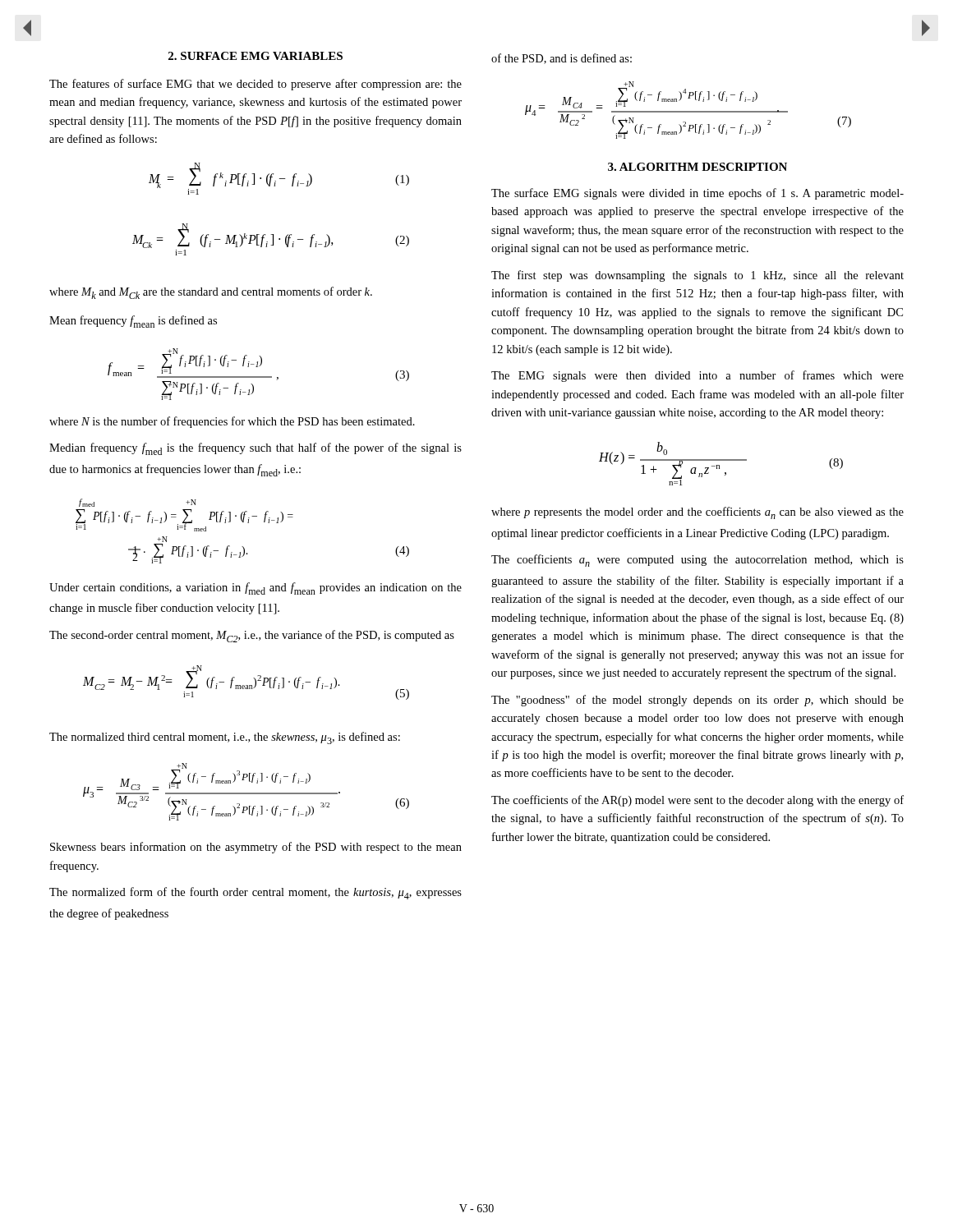Screen dimensions: 1232x953
Task: Navigate to the element starting "M C2 = M 2 − M 1"
Action: [255, 684]
